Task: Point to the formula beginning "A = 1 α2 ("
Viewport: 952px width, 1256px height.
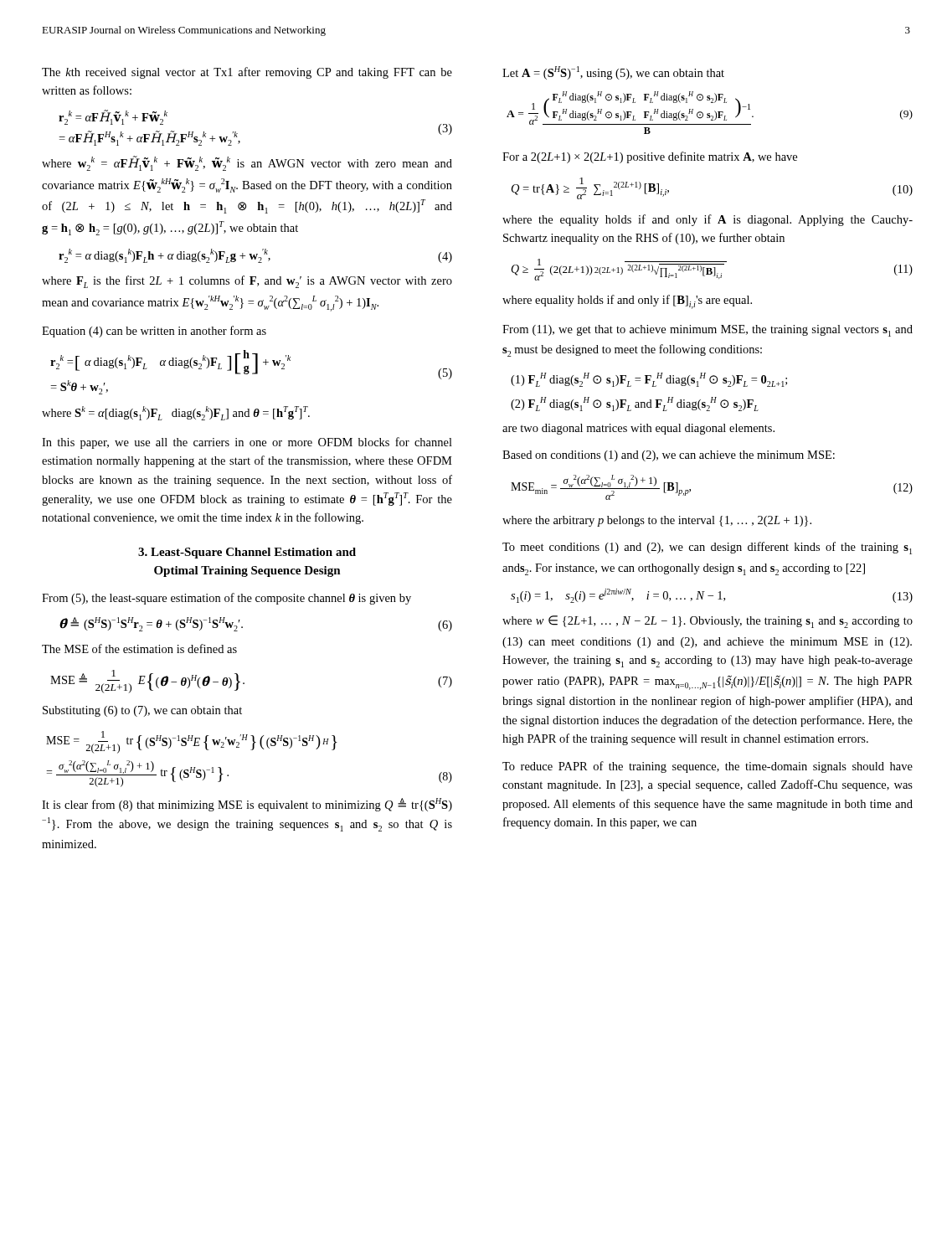Action: tap(710, 114)
